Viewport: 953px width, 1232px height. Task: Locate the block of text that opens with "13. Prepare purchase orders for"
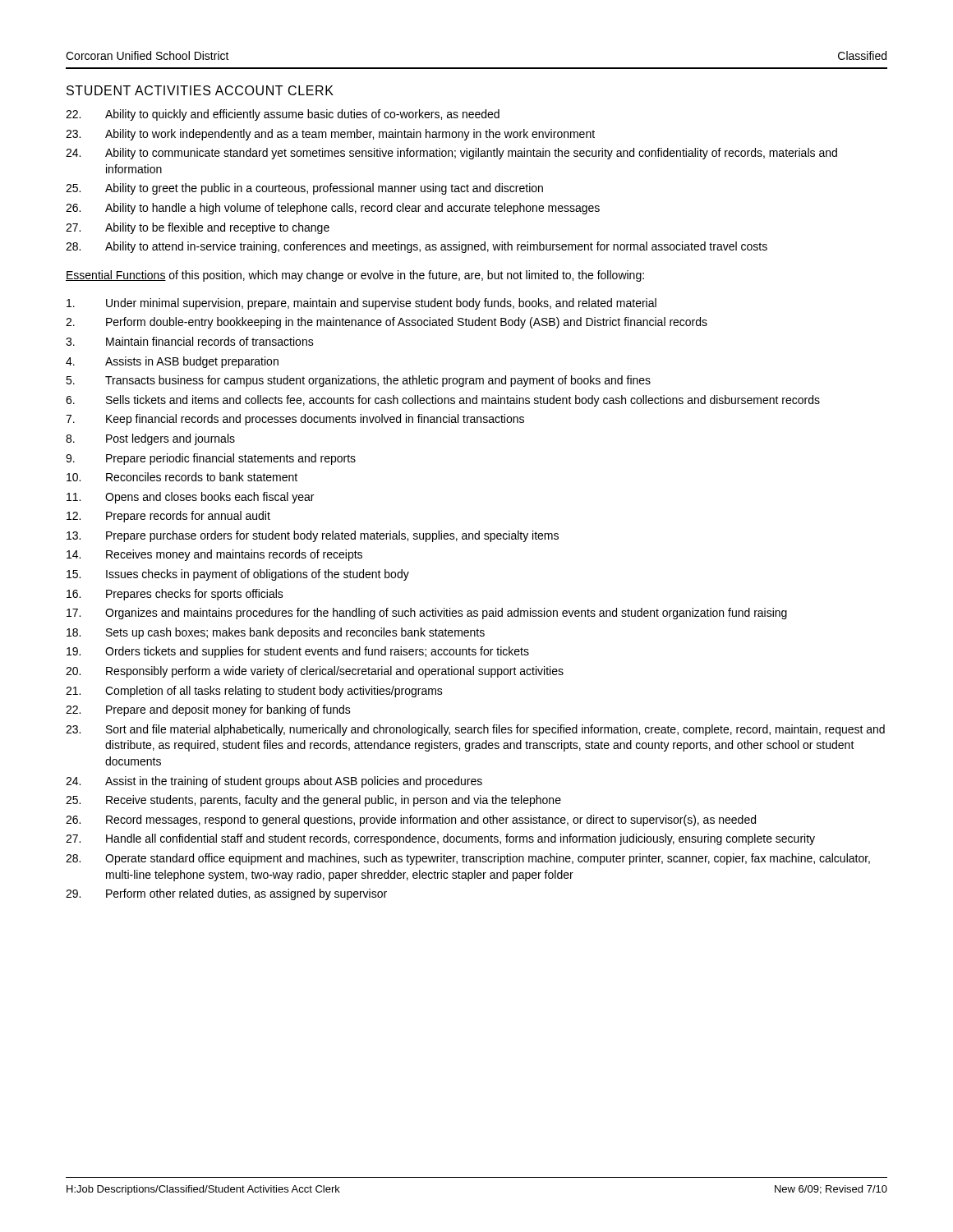[x=476, y=536]
